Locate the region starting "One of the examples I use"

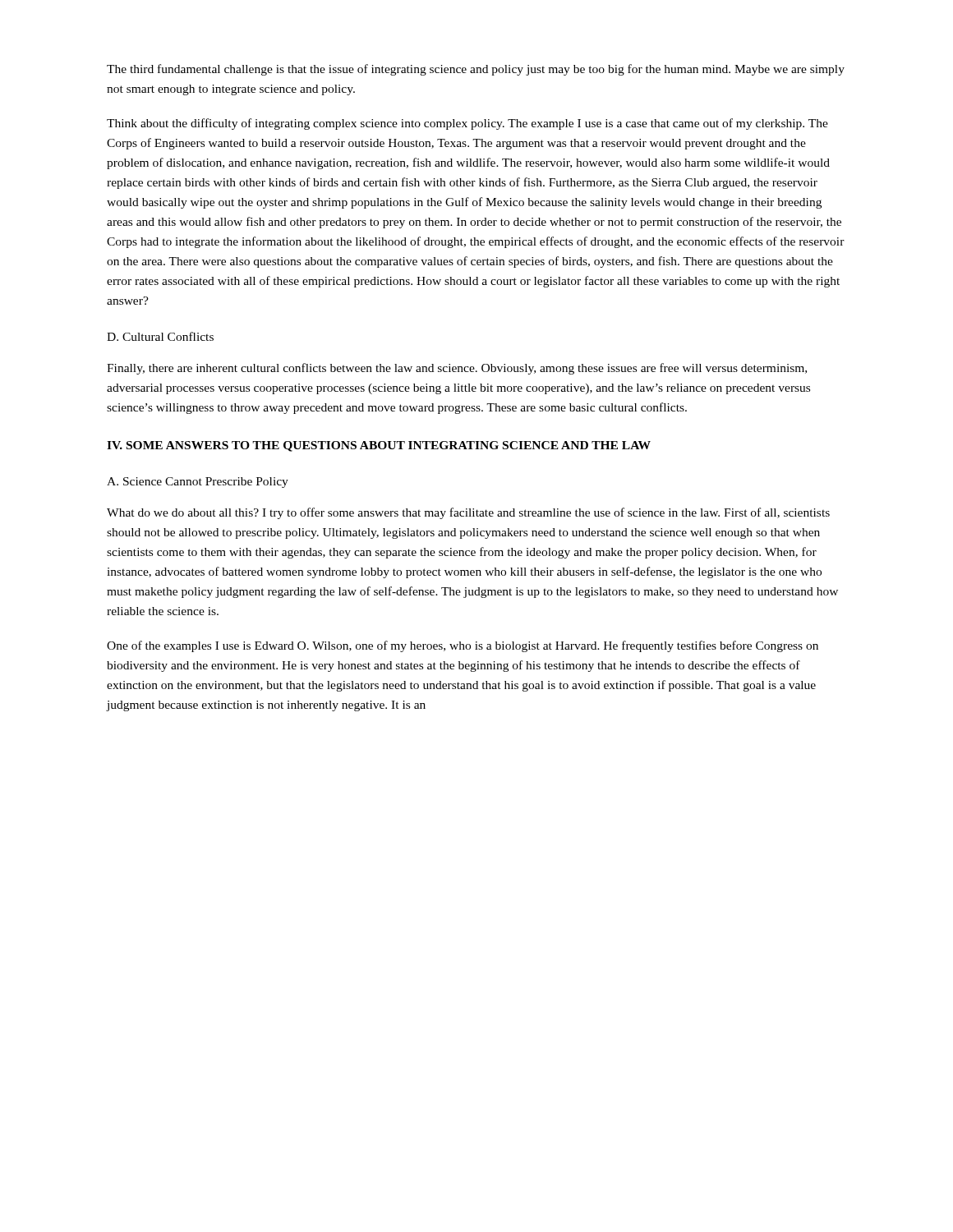pyautogui.click(x=463, y=675)
